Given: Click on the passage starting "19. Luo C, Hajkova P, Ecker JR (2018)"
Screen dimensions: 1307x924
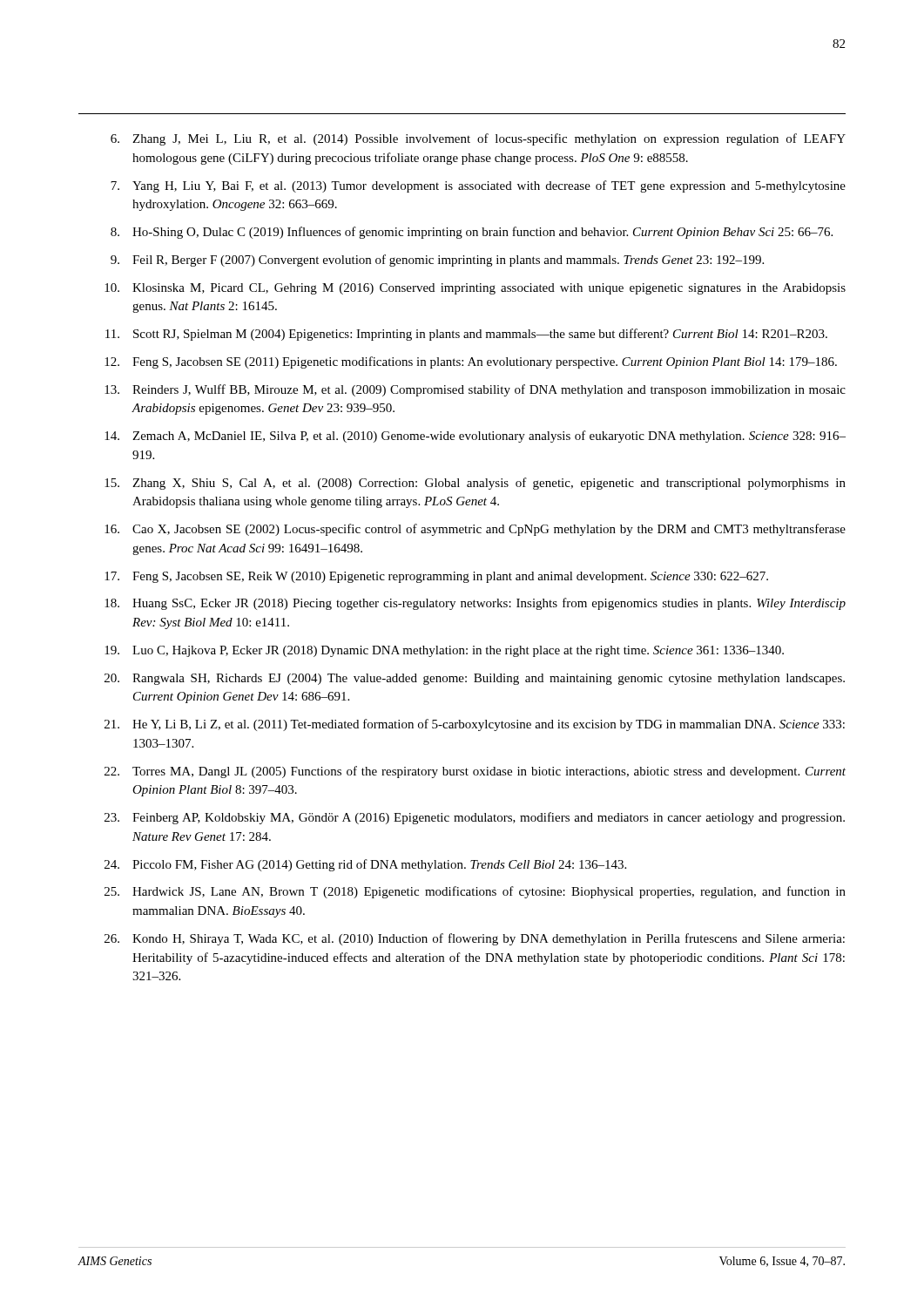Looking at the screenshot, I should tap(462, 651).
